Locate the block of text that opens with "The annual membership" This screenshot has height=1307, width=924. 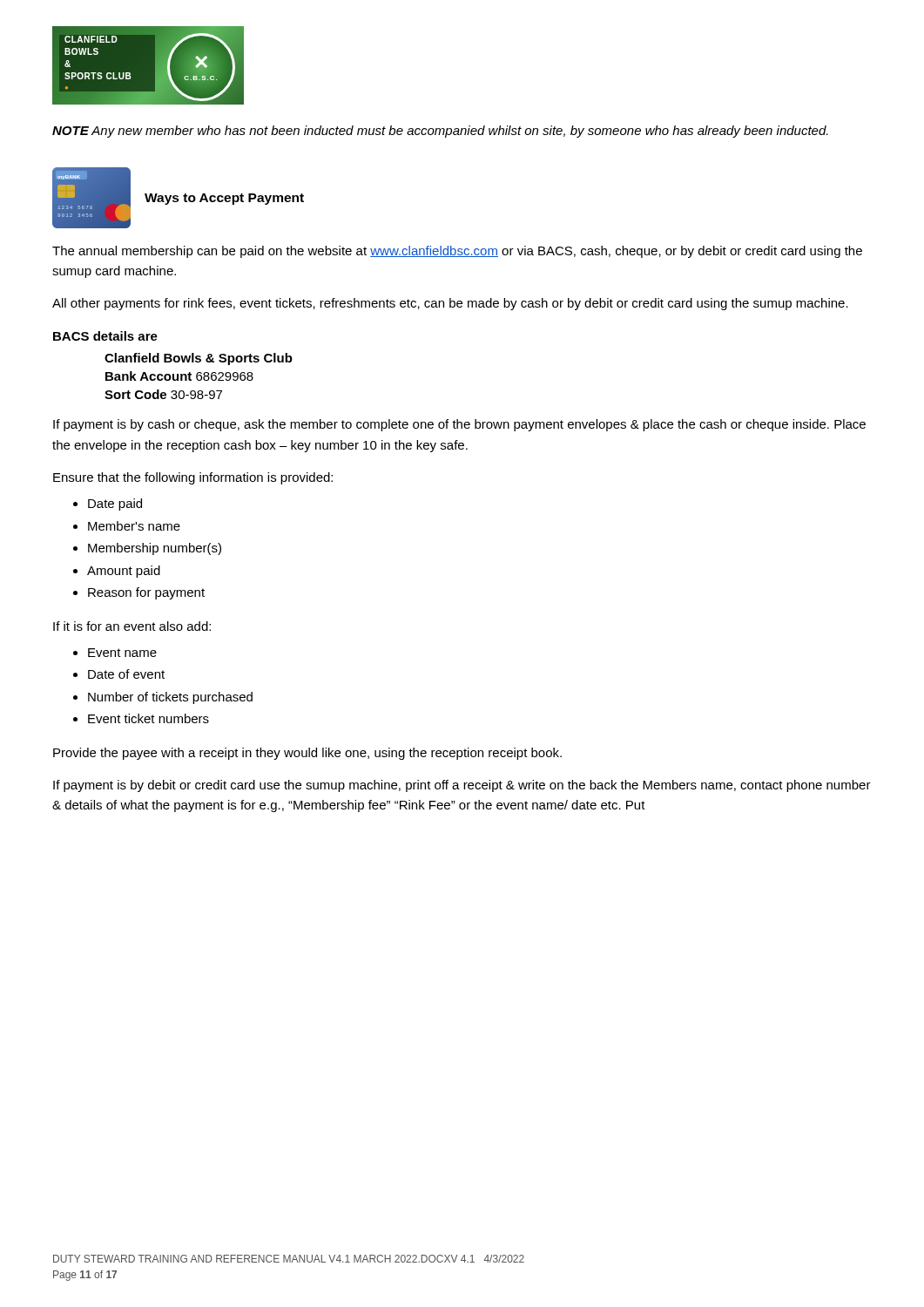457,260
